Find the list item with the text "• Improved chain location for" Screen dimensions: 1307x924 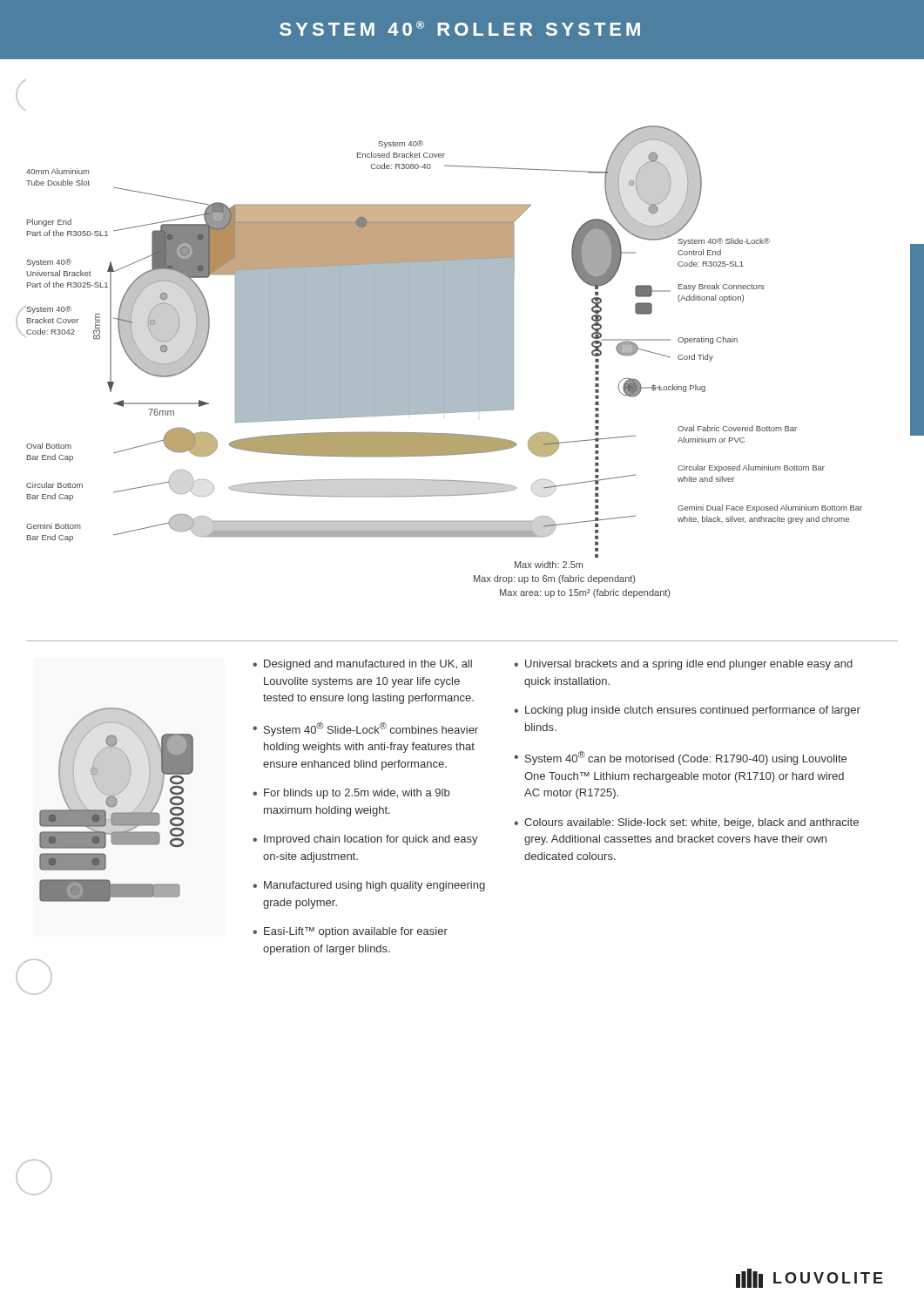click(x=370, y=848)
